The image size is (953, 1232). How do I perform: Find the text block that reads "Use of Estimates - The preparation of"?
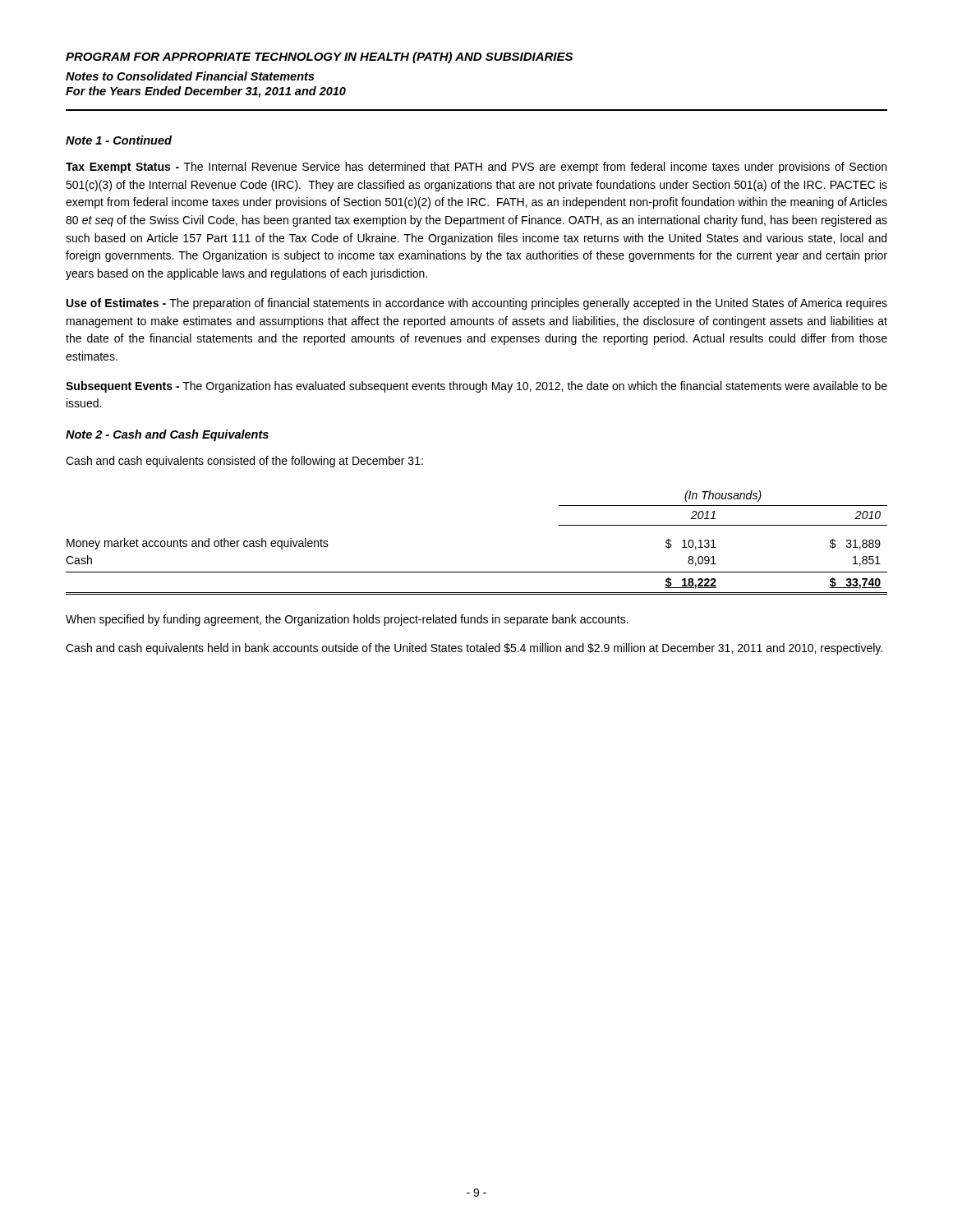(476, 330)
